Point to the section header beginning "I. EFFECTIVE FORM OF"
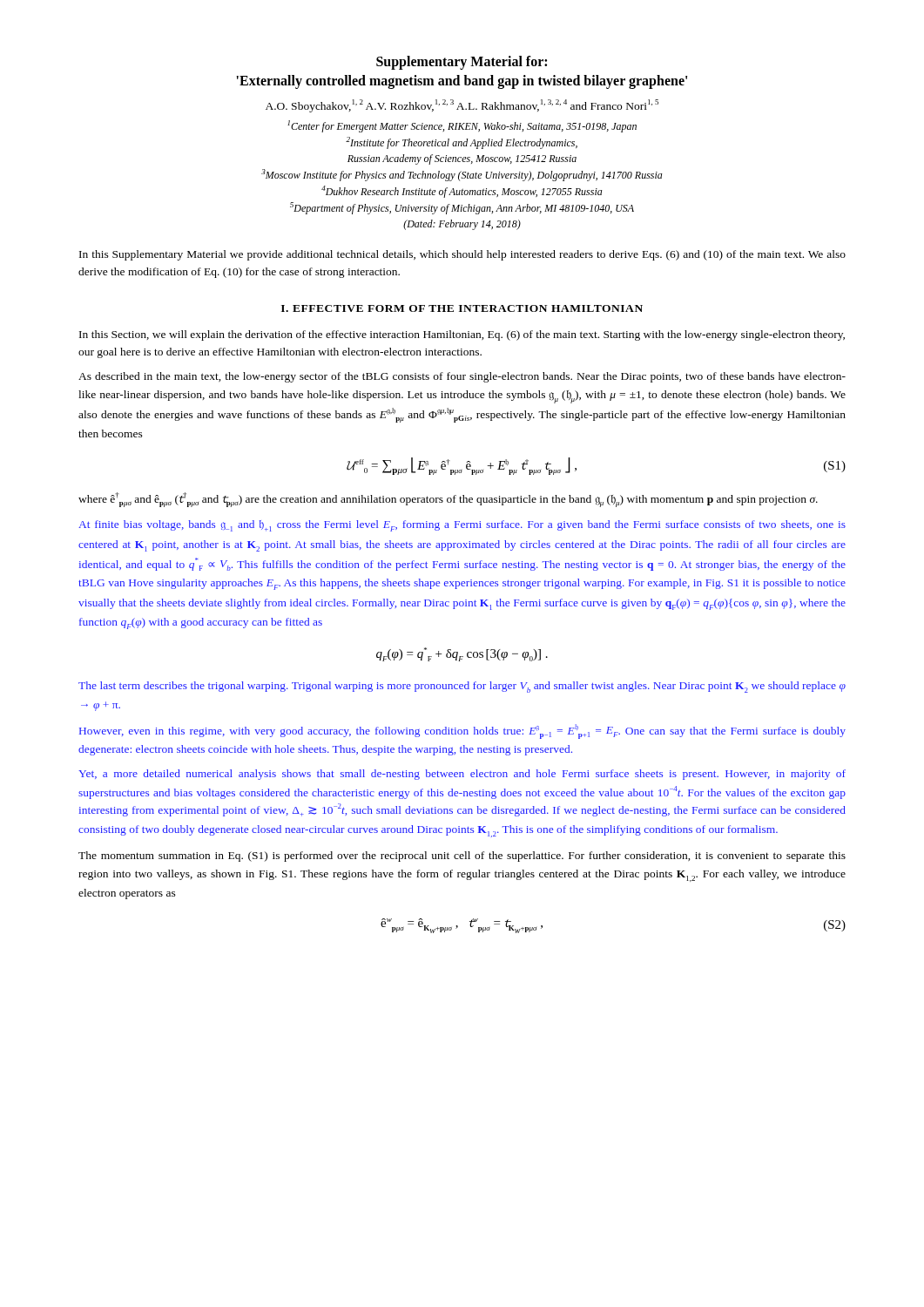The width and height of the screenshot is (924, 1307). click(462, 308)
